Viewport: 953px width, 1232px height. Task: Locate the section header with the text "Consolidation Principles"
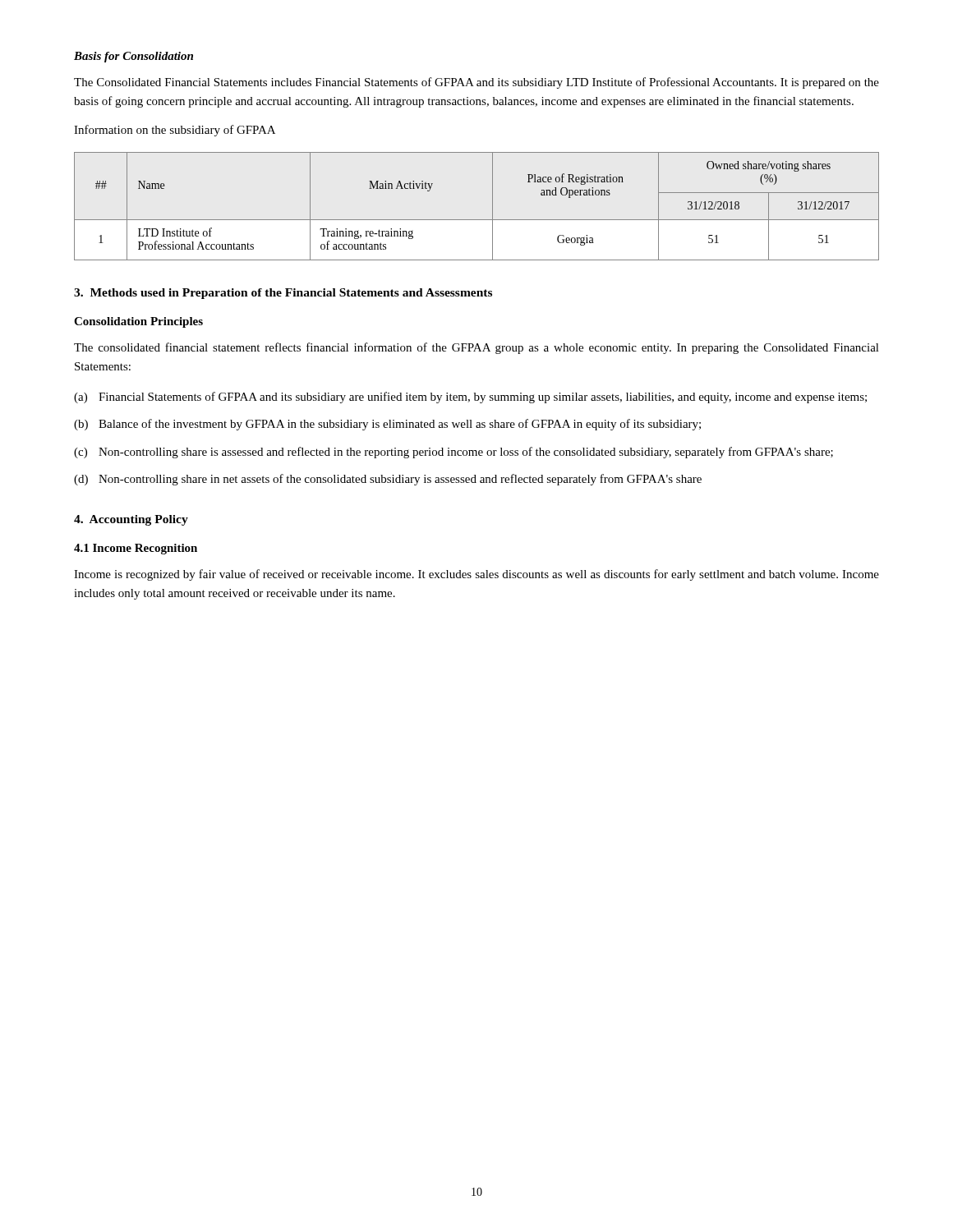pyautogui.click(x=138, y=321)
